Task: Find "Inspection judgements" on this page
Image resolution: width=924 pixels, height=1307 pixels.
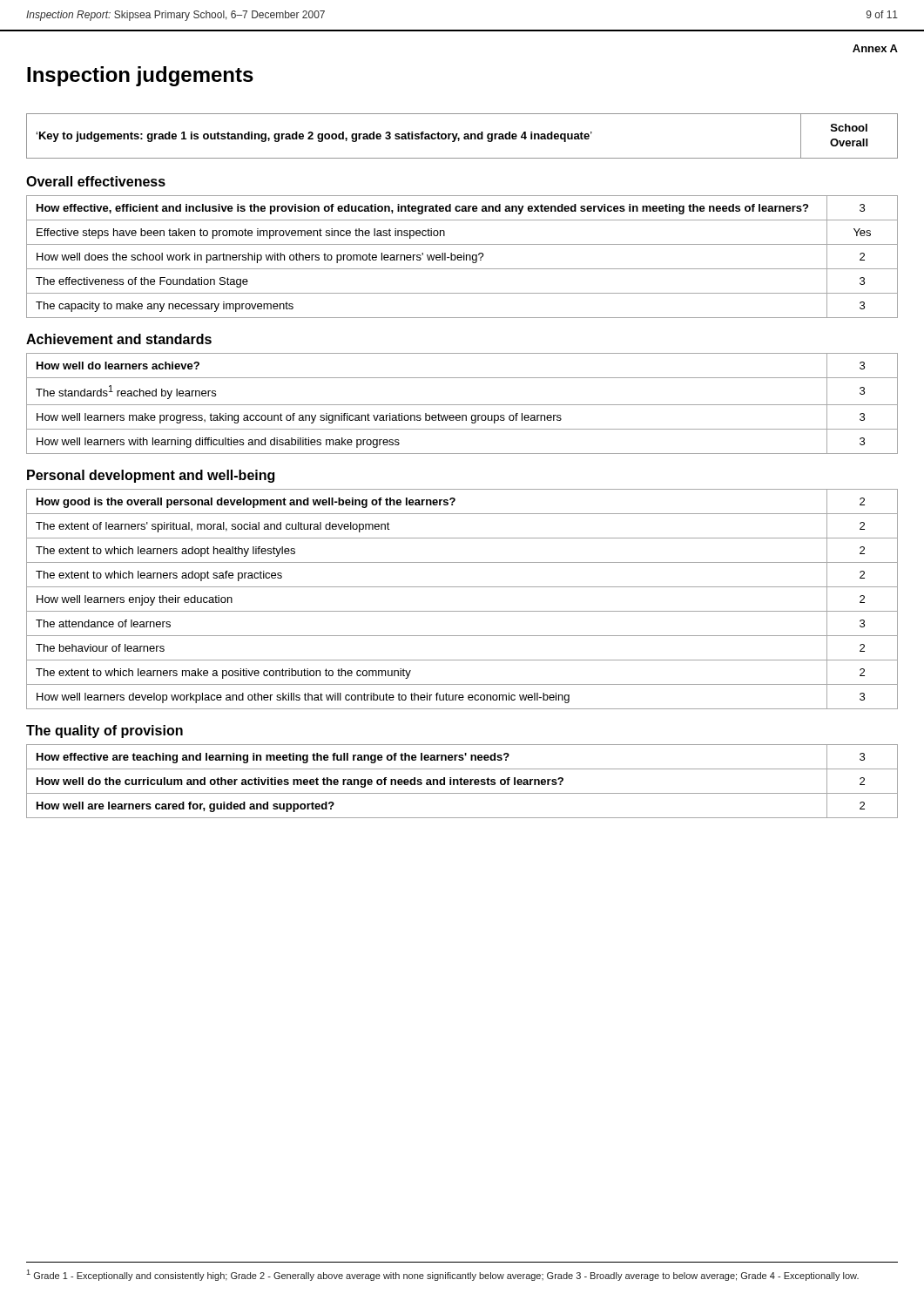Action: [x=140, y=74]
